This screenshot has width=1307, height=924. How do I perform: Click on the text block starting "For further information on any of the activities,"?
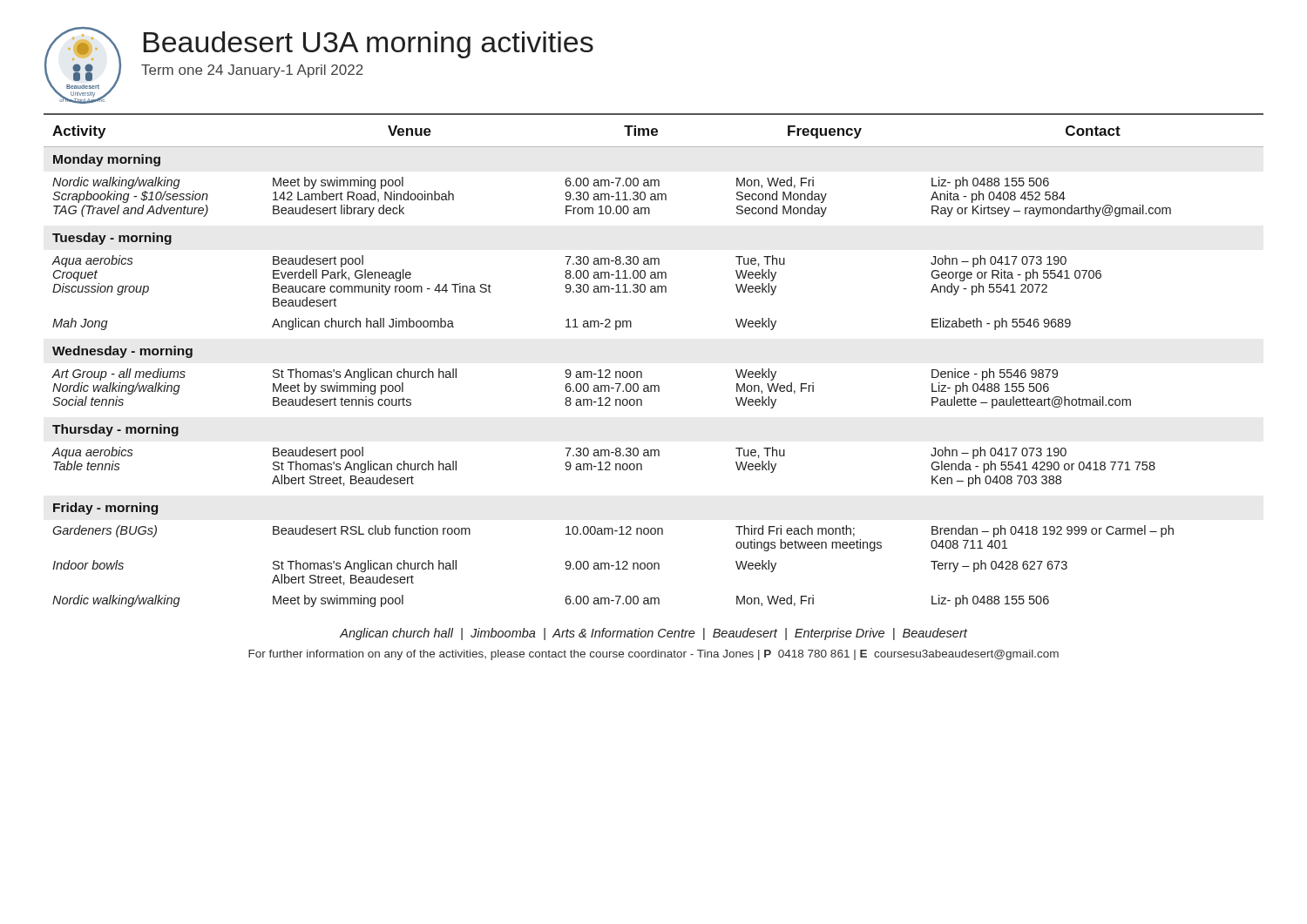point(654,654)
